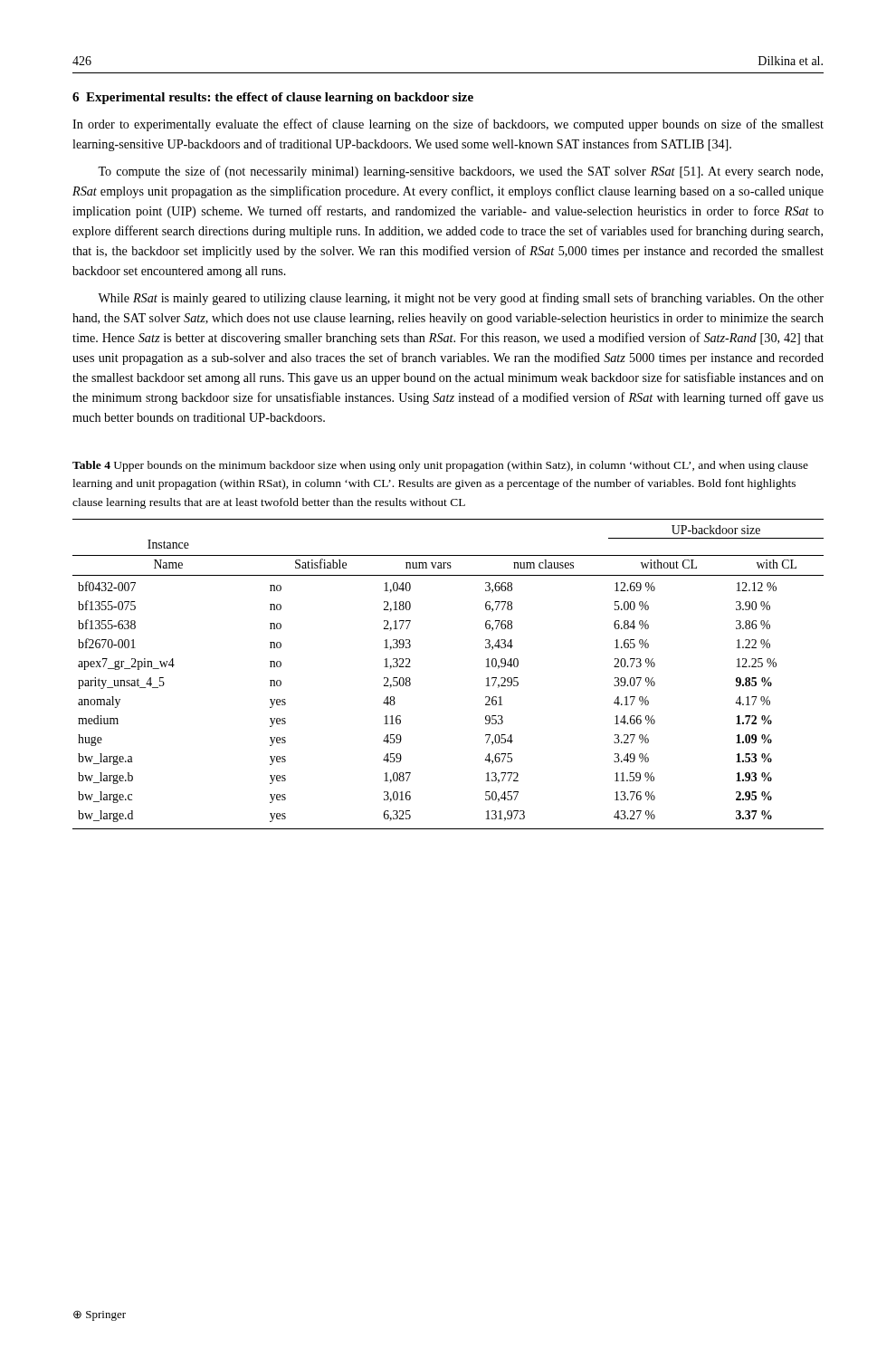Screen dimensions: 1358x896
Task: Find the block on this page that starts "To compute the size of (not necessarily"
Action: coord(448,221)
